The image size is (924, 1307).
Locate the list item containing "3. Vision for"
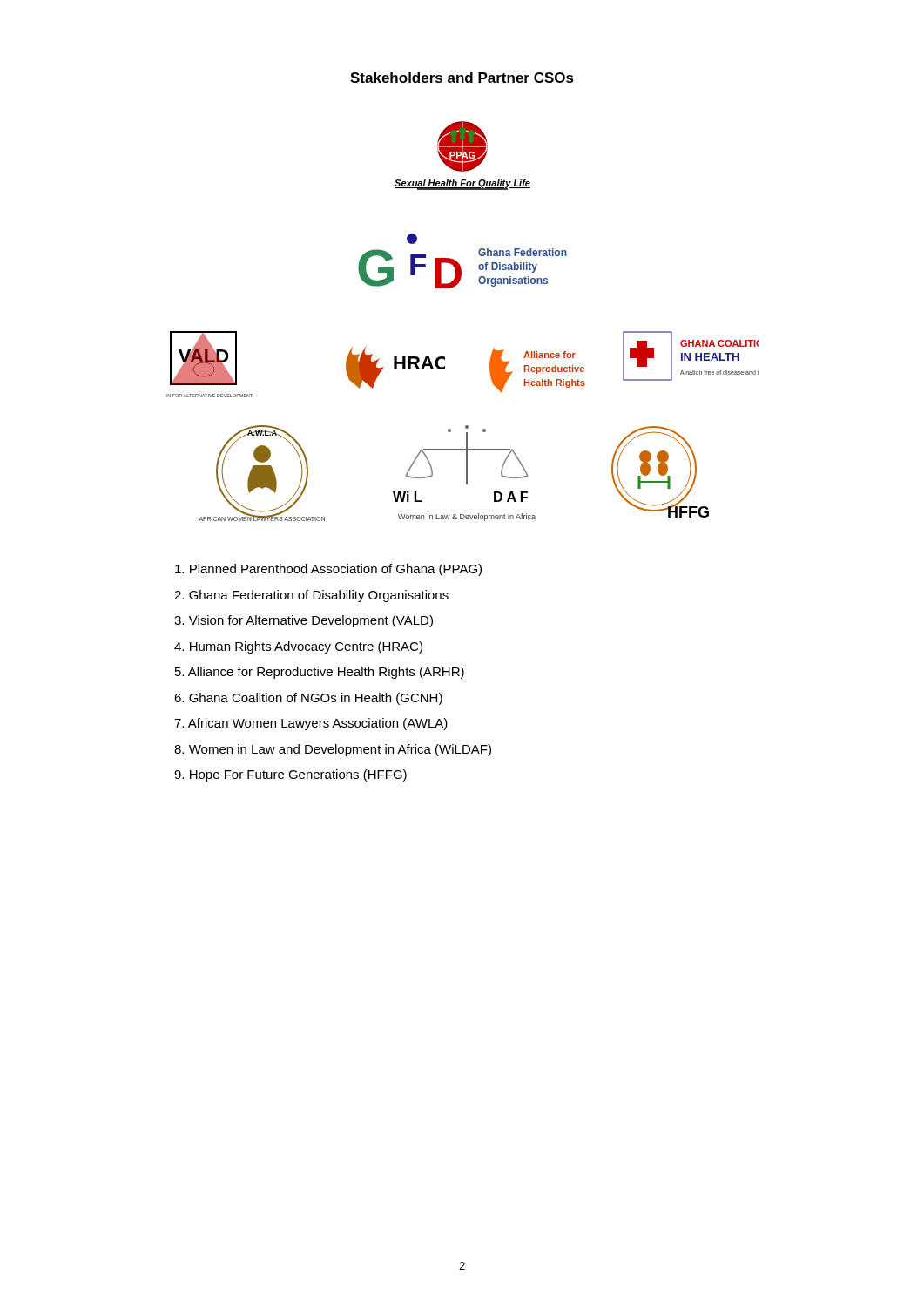tap(304, 620)
